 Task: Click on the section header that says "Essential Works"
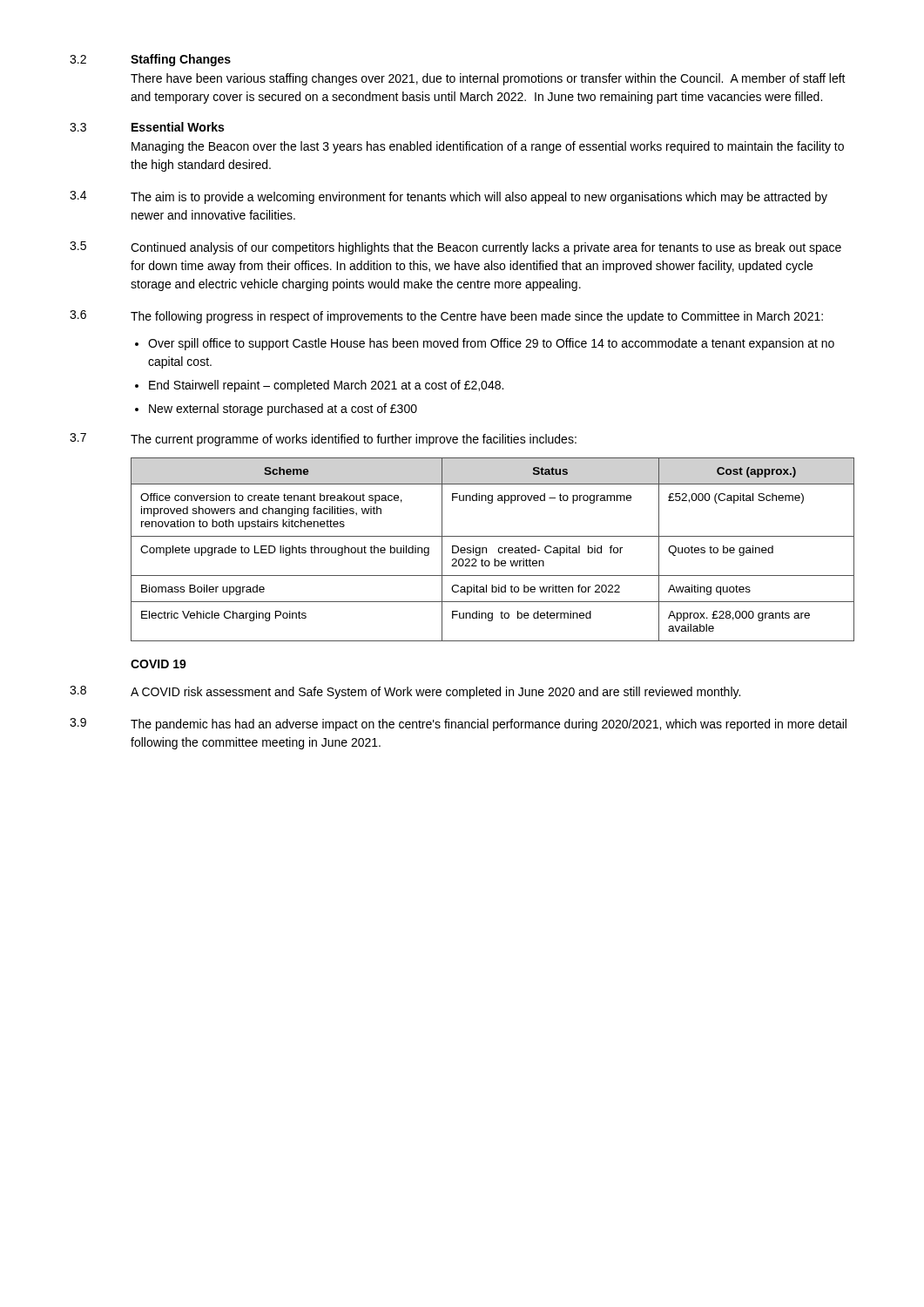(178, 127)
